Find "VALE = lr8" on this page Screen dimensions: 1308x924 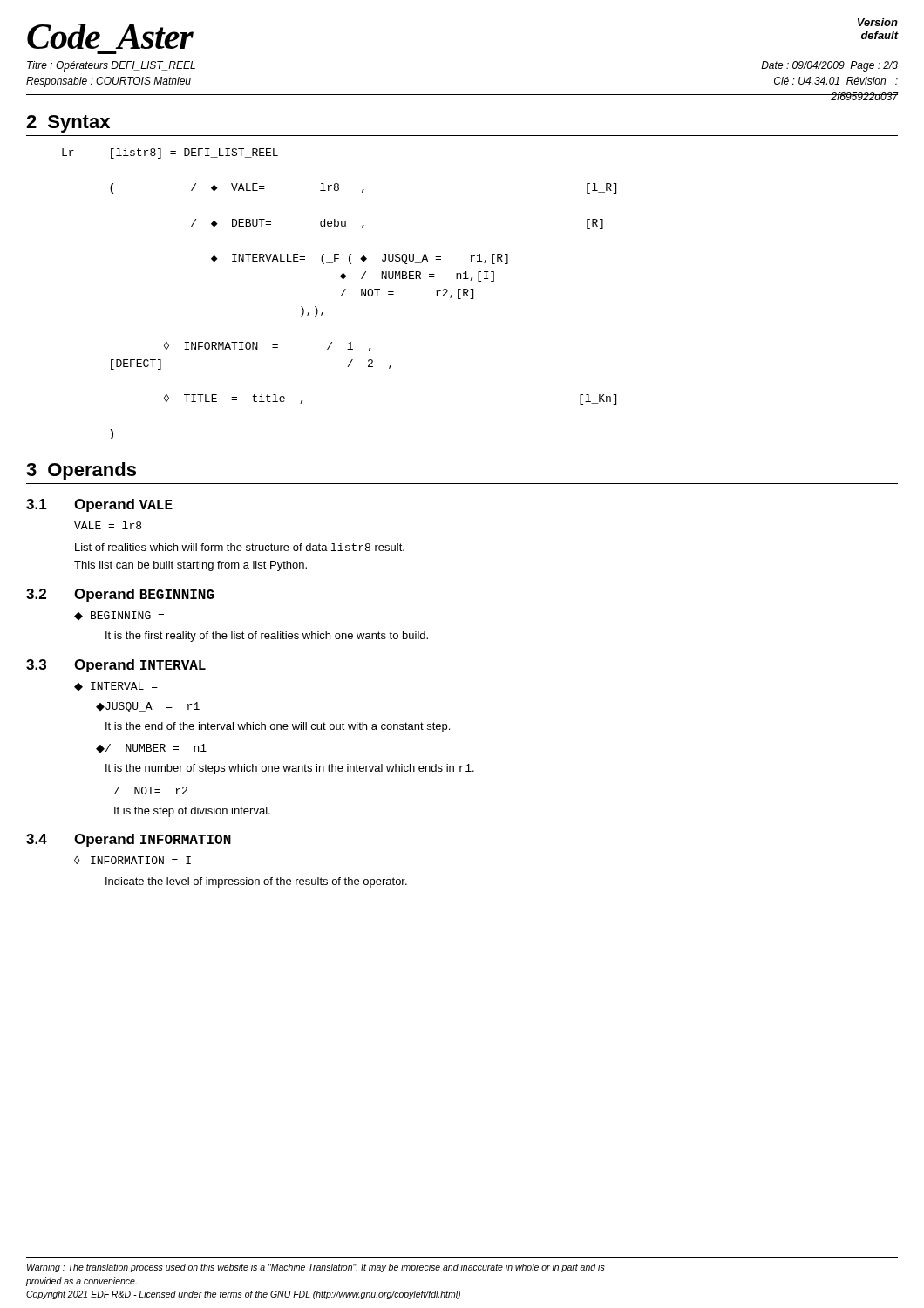click(x=108, y=525)
